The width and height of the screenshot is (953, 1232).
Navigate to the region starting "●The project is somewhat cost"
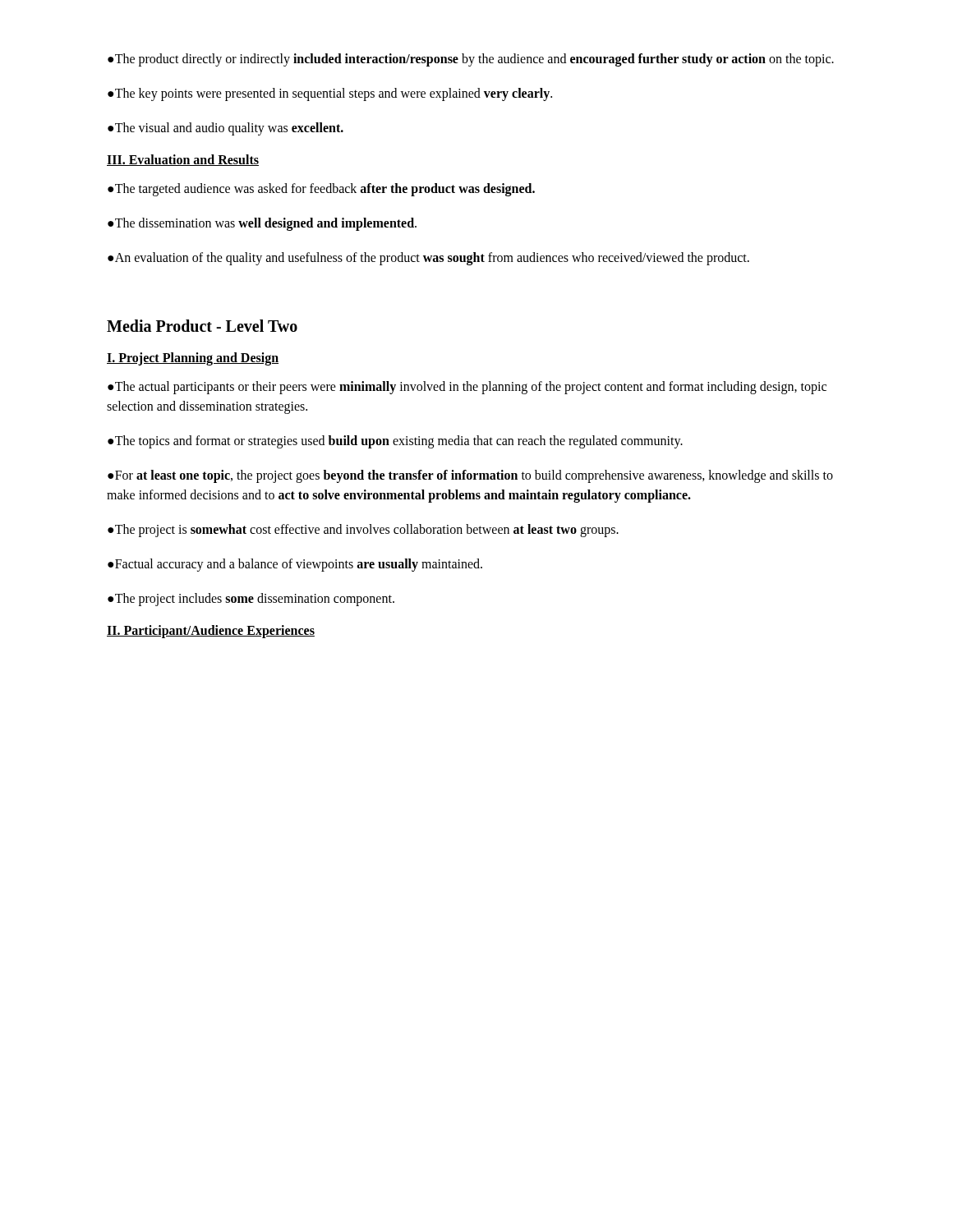(476, 530)
